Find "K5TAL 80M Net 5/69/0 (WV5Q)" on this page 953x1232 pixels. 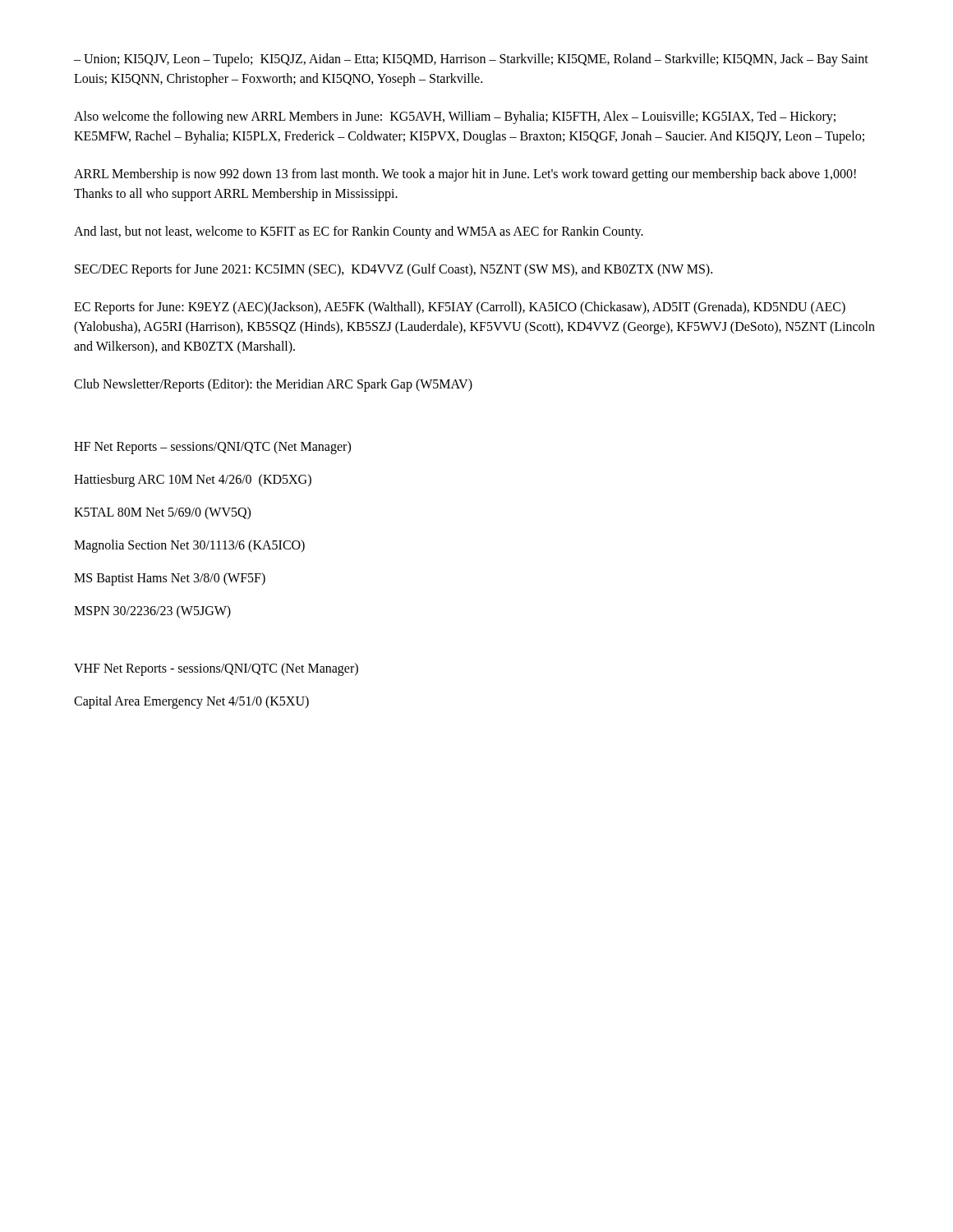(x=163, y=512)
